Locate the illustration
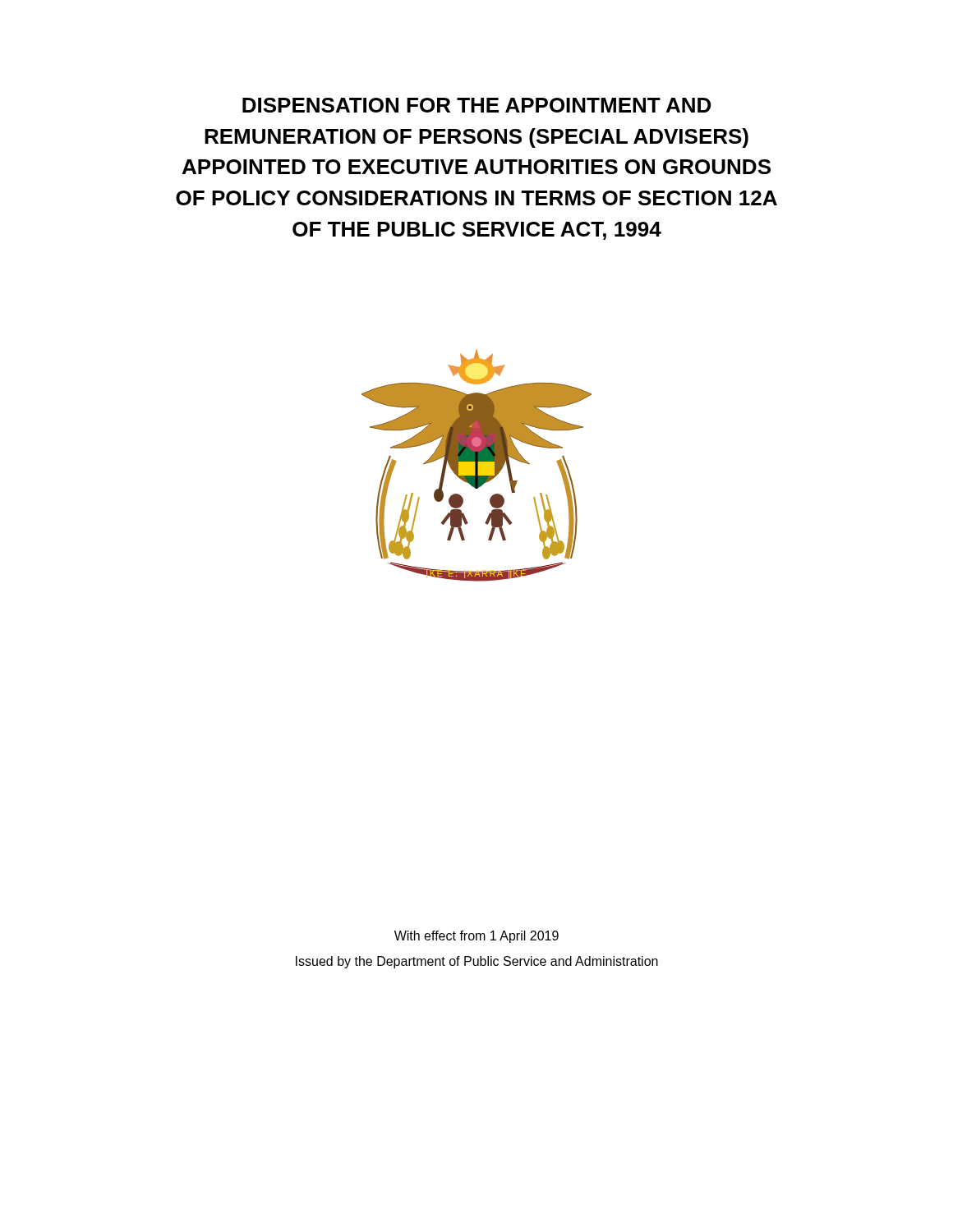The width and height of the screenshot is (953, 1232). (x=476, y=472)
